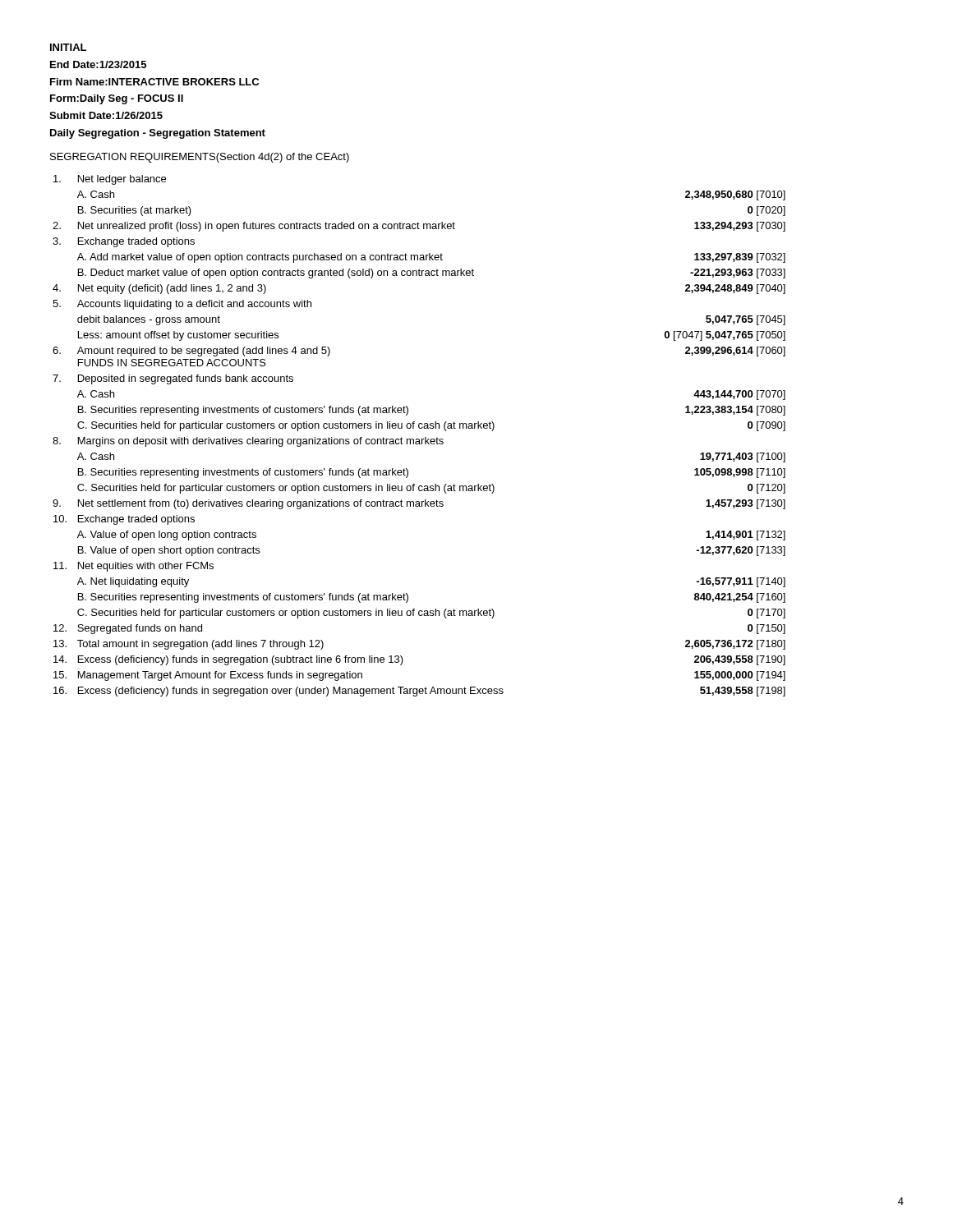Locate the region starting "12. Segregated funds on hand 0 [7150]"

click(x=140, y=629)
